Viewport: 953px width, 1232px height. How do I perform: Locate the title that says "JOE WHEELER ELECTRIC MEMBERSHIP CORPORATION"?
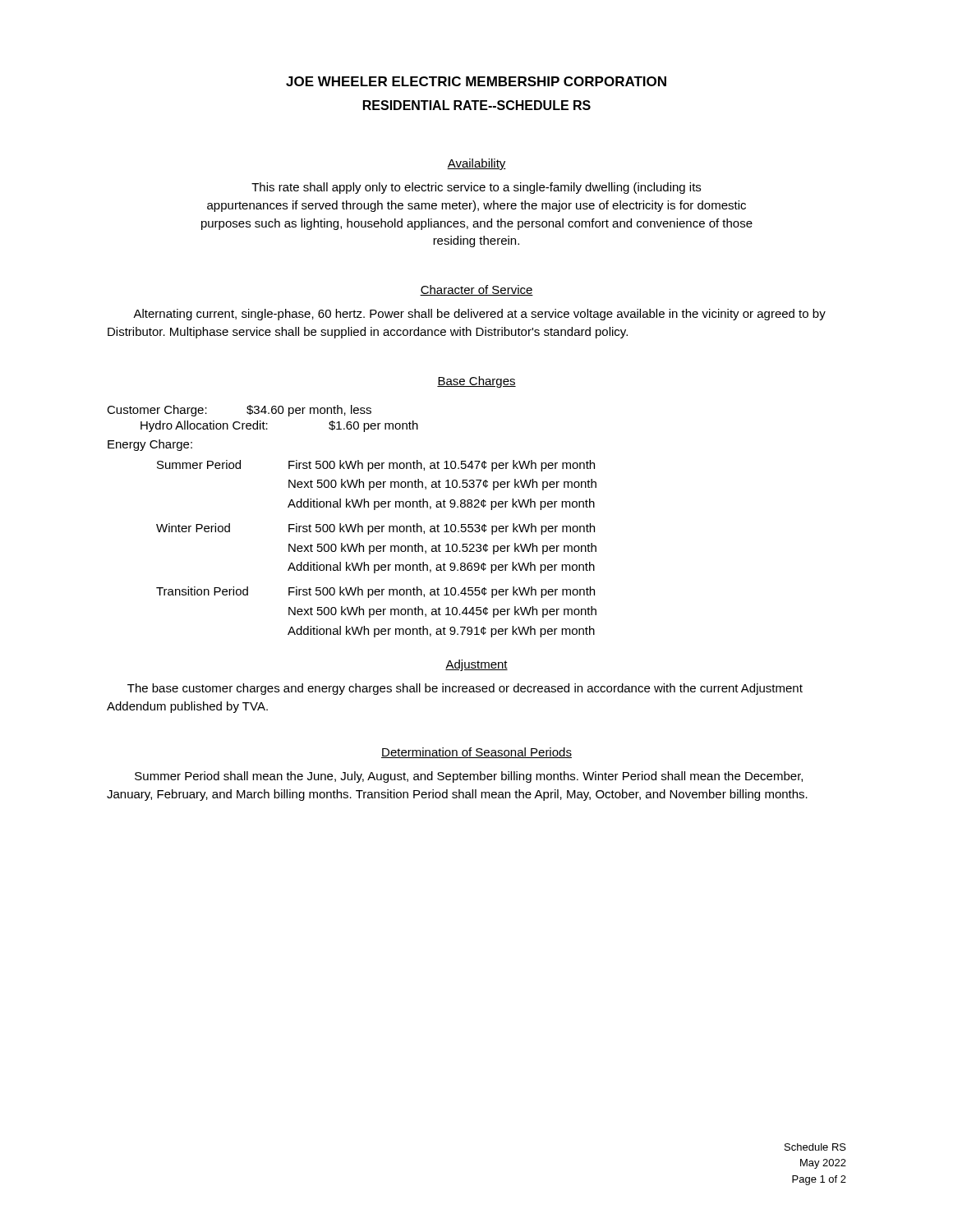click(476, 82)
